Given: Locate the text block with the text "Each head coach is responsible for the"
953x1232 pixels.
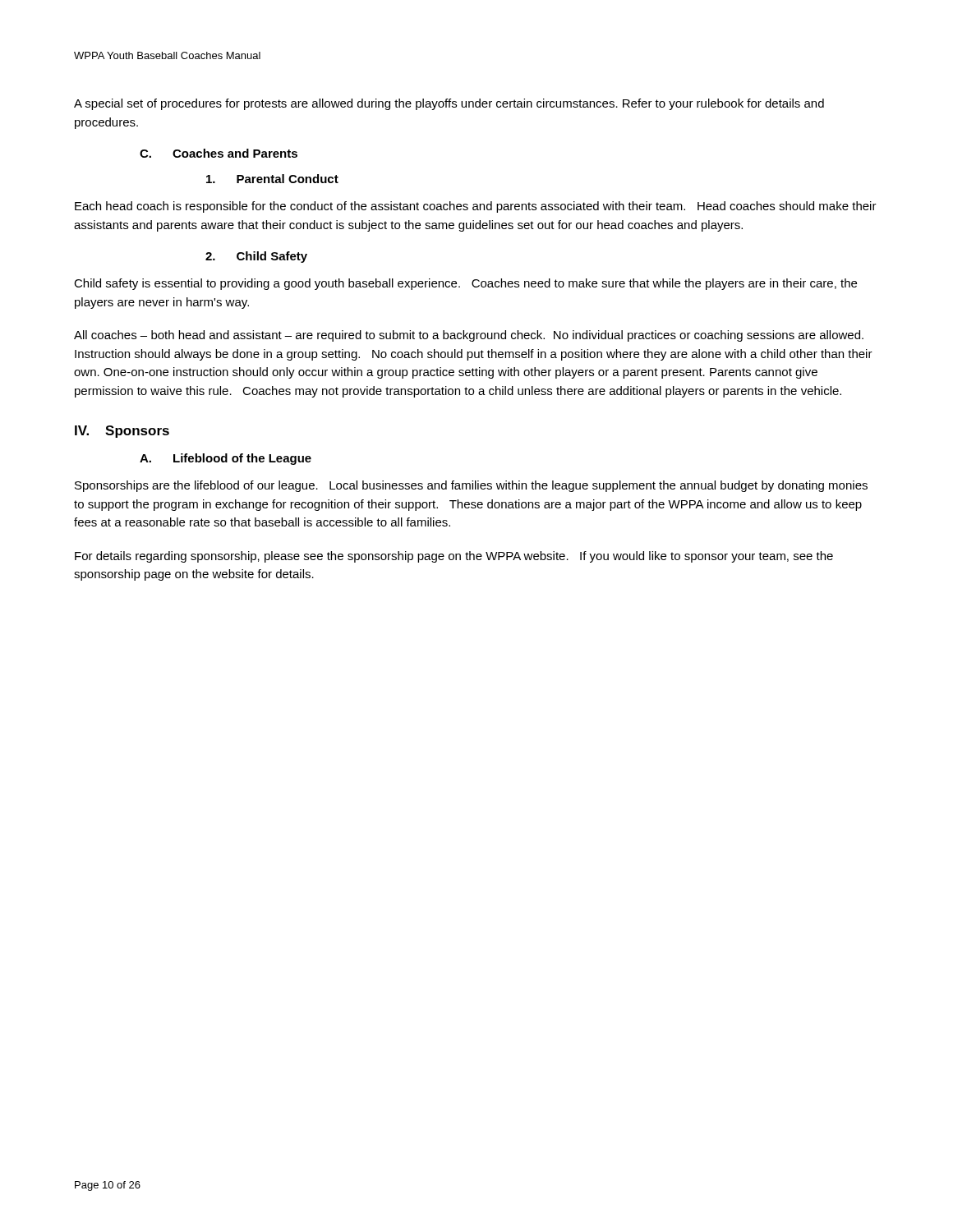Looking at the screenshot, I should (x=475, y=215).
